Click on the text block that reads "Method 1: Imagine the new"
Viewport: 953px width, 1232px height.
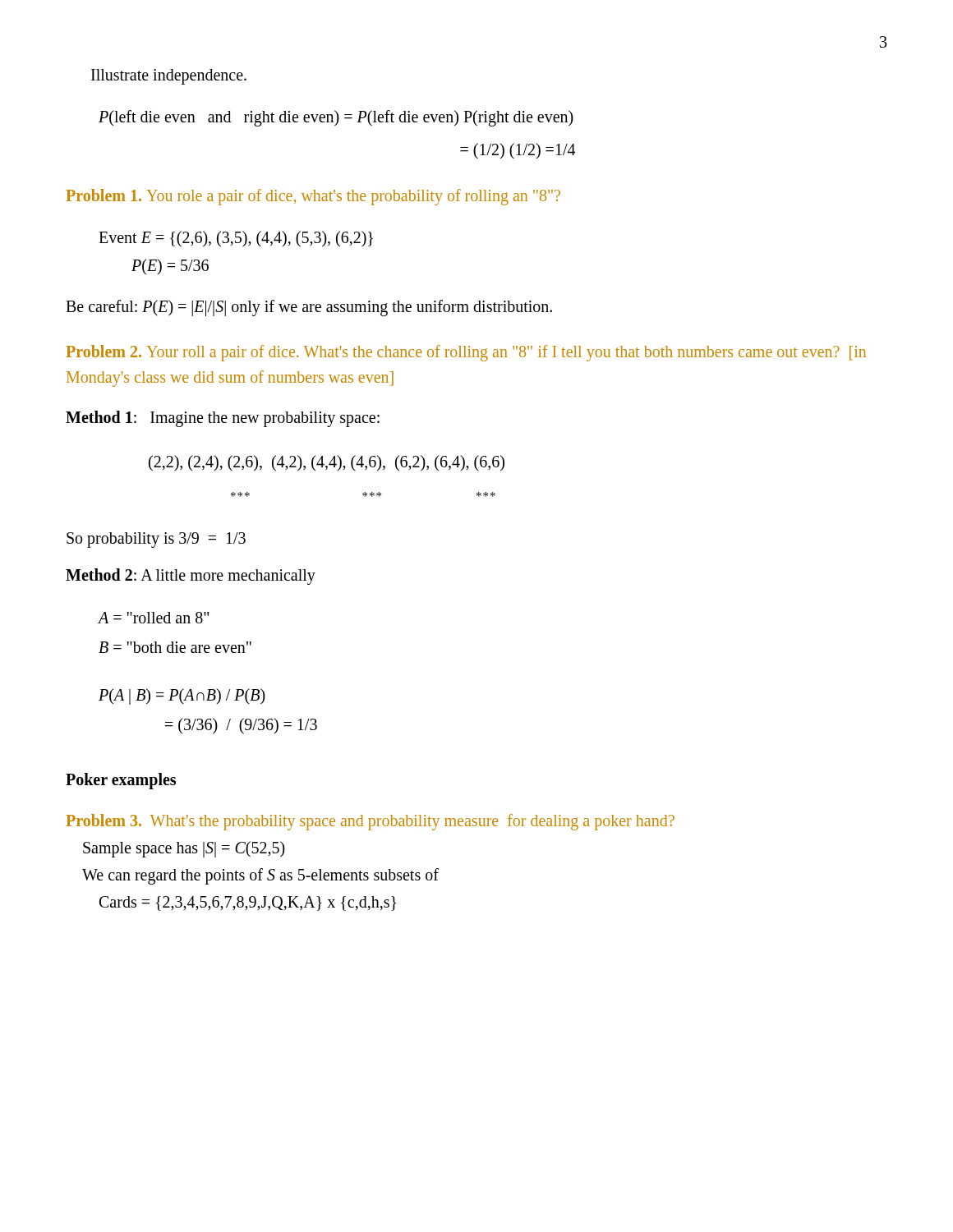point(223,417)
